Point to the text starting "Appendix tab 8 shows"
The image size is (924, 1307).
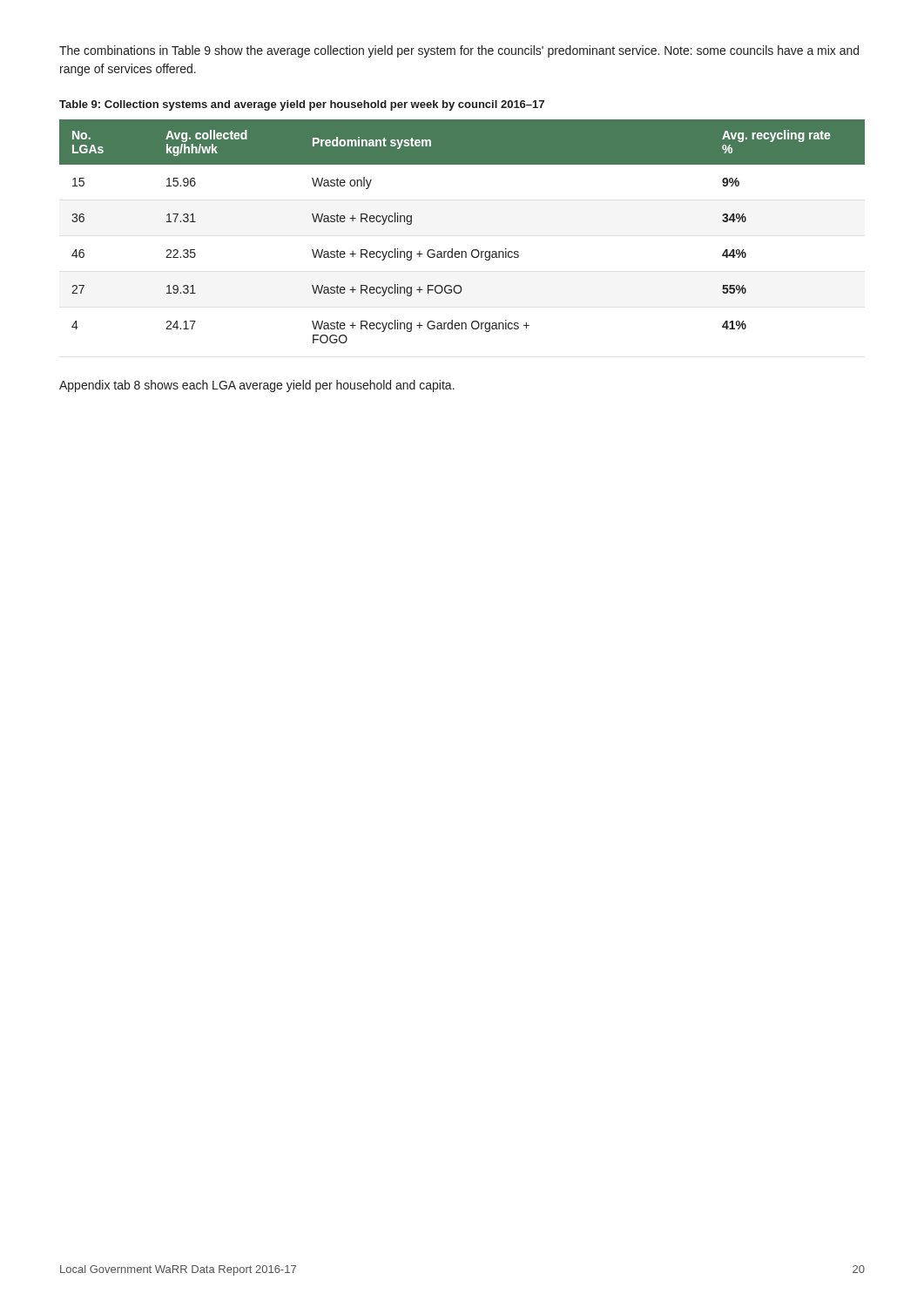click(257, 385)
